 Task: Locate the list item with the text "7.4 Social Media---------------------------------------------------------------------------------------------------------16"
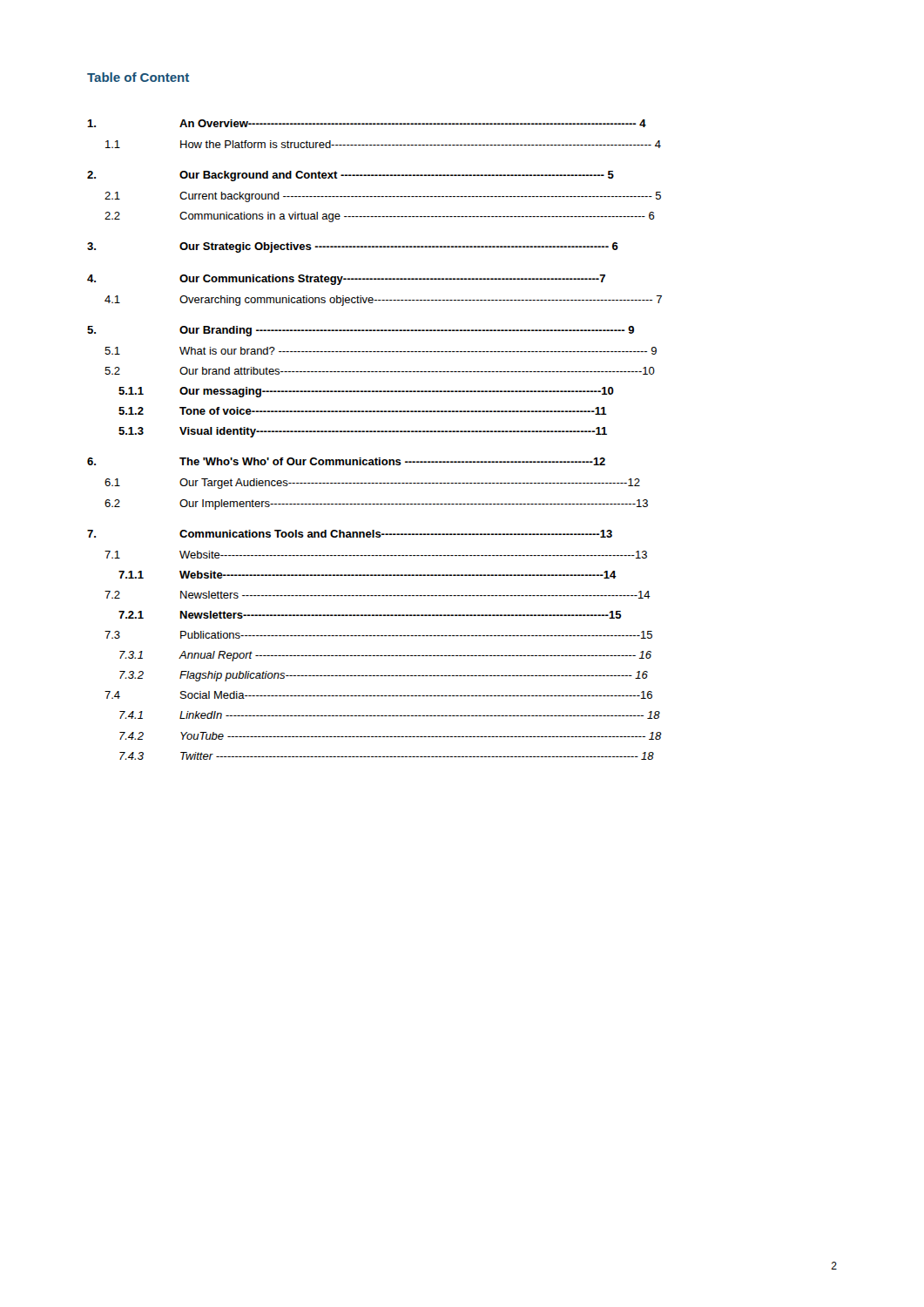point(462,696)
